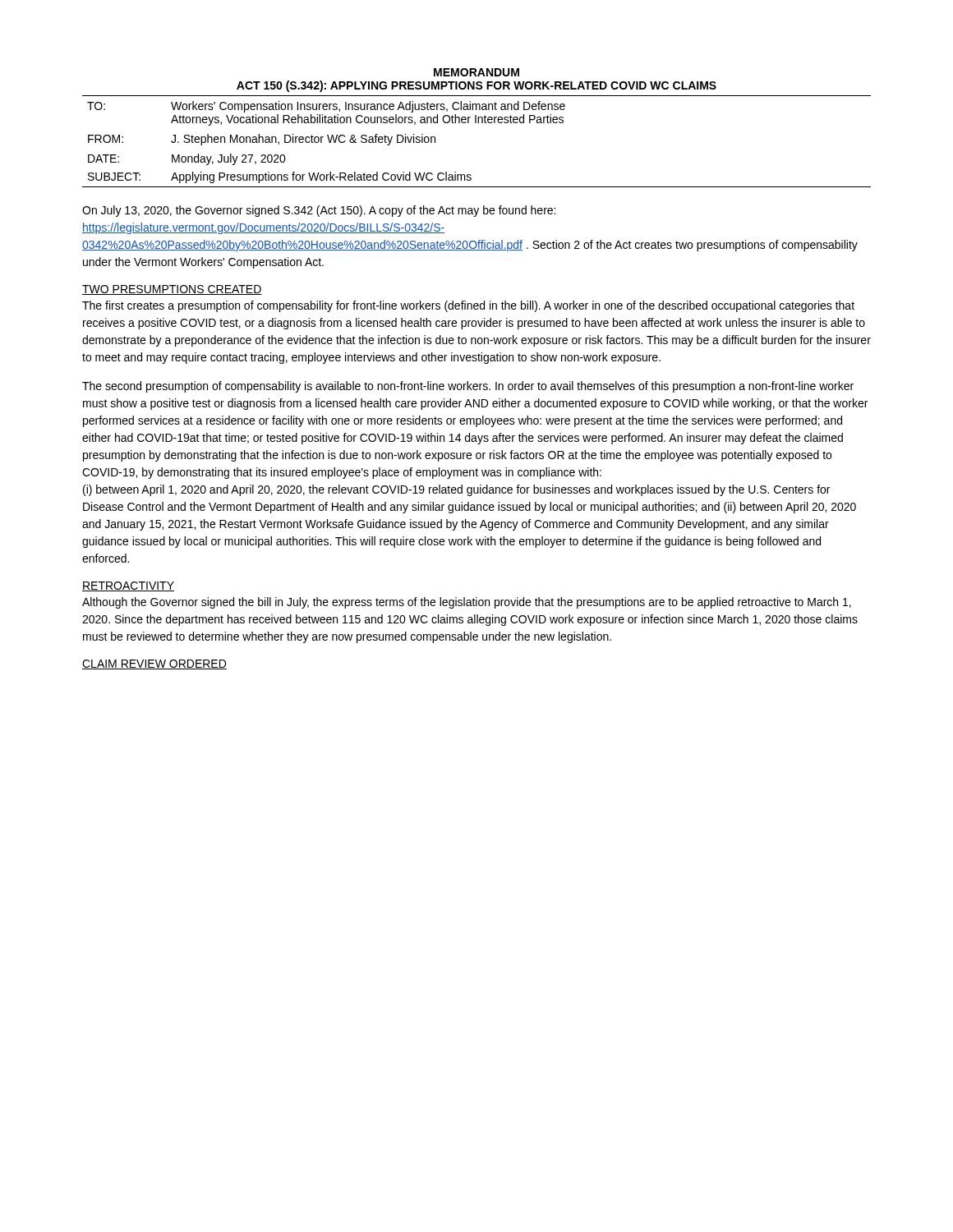
Task: Locate the text block starting "TWO PRESUMPTIONS CREATED"
Action: coord(172,289)
